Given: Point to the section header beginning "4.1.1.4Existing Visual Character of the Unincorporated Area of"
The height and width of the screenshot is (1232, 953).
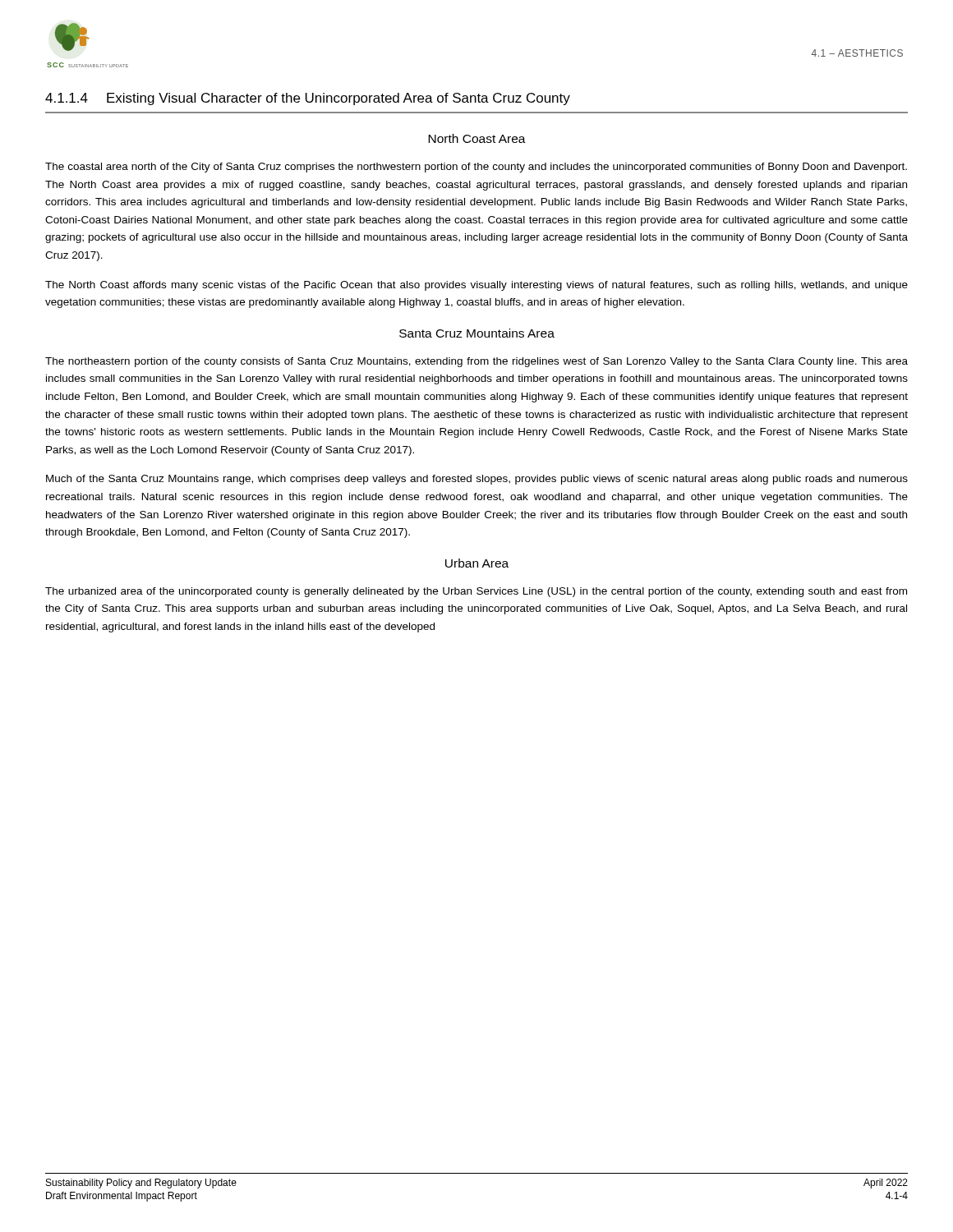Looking at the screenshot, I should (308, 98).
